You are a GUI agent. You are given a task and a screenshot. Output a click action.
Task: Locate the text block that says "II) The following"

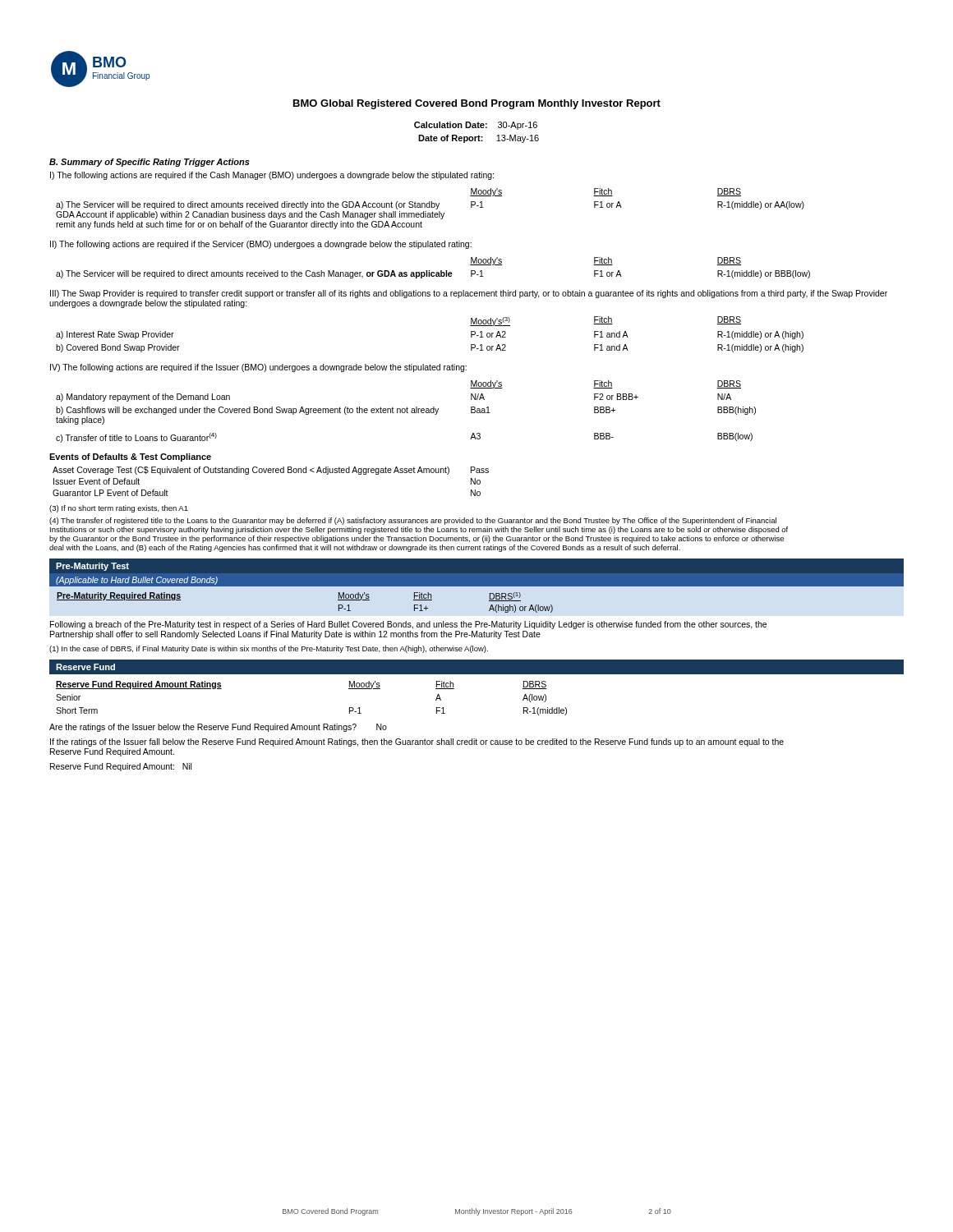[x=261, y=244]
